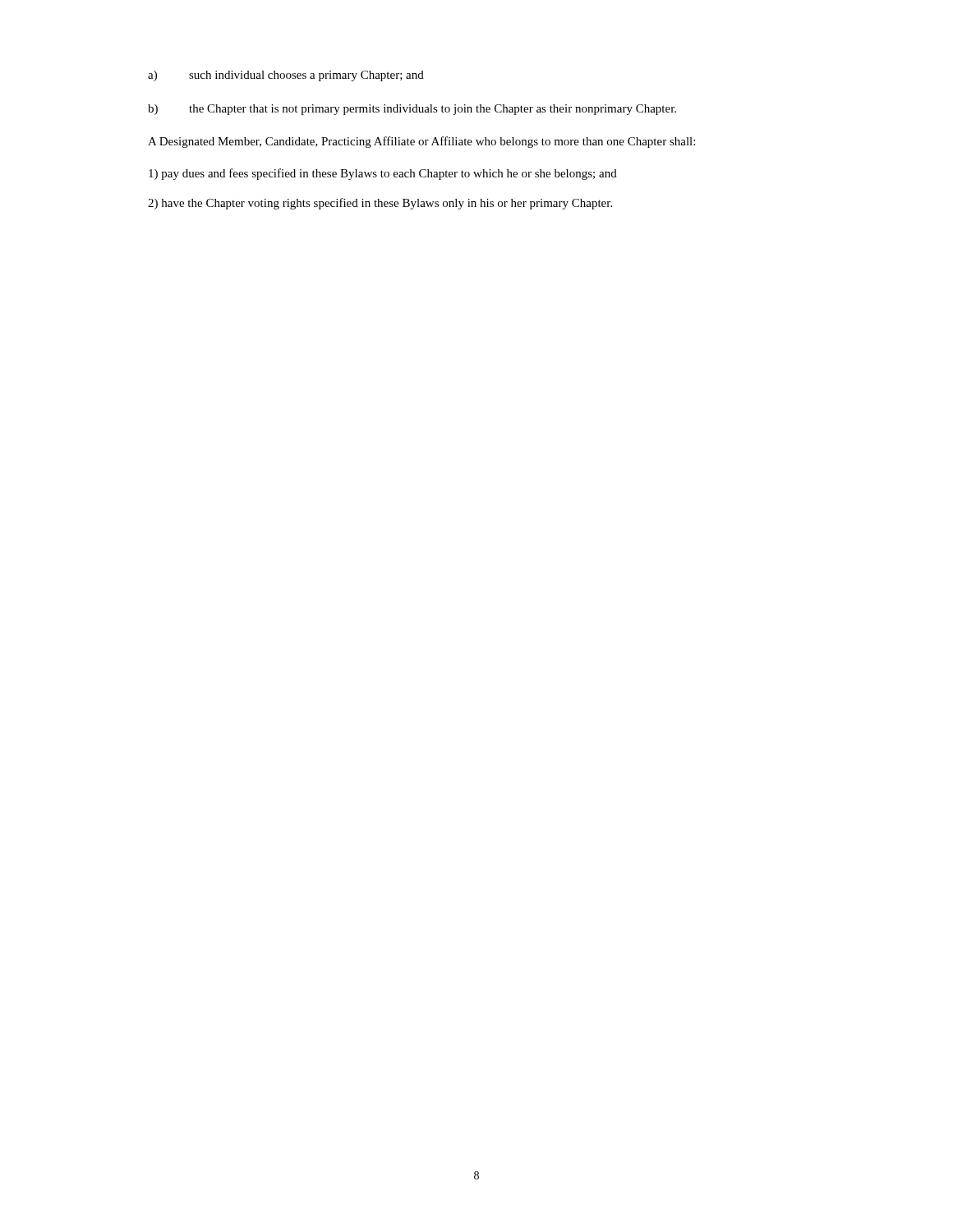Screen dimensions: 1232x953
Task: Locate the text starting "a) such individual"
Action: (286, 76)
